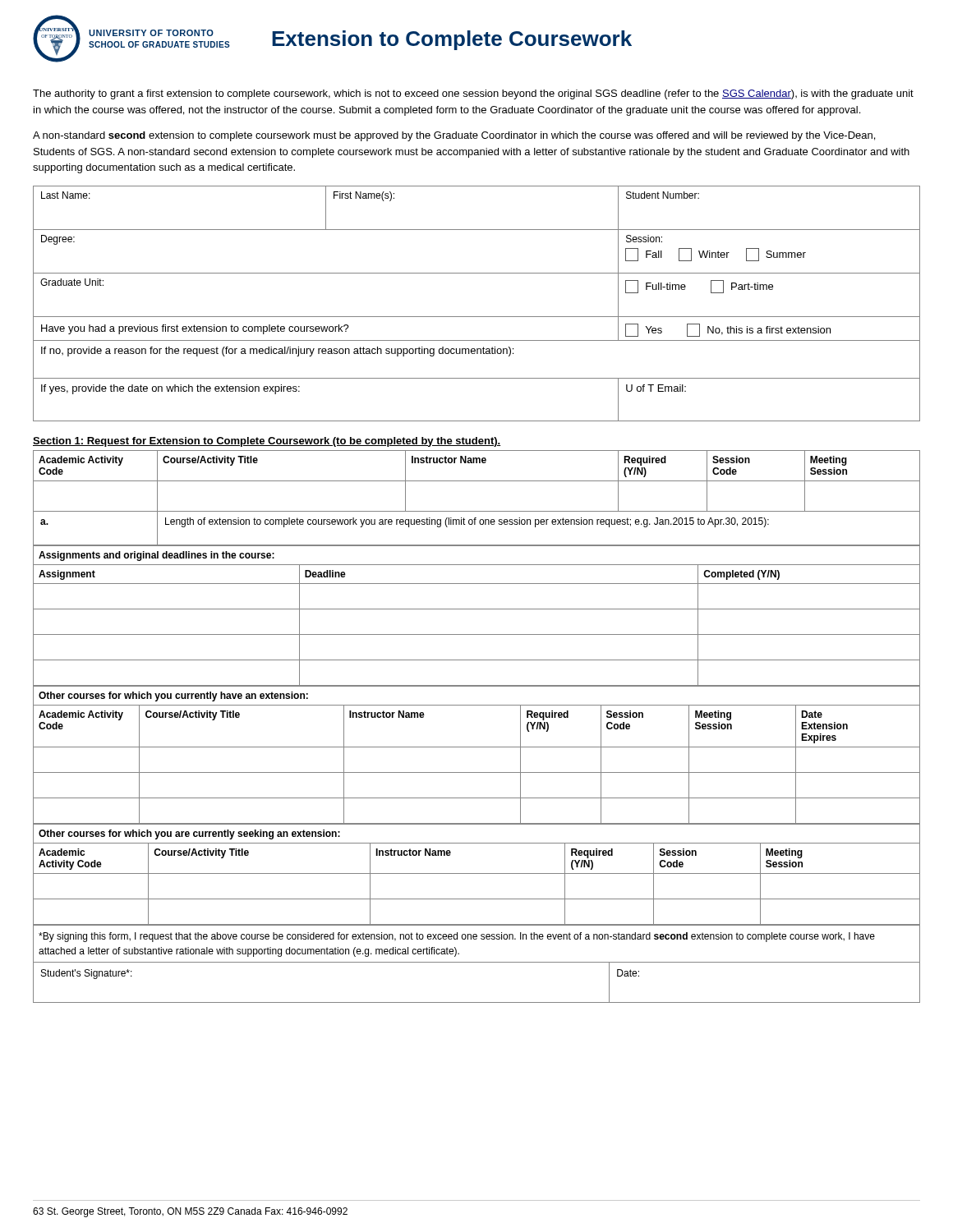Where is the passage that starts "By signing this form, I request that"?
Screen dimensions: 1232x953
(476, 963)
